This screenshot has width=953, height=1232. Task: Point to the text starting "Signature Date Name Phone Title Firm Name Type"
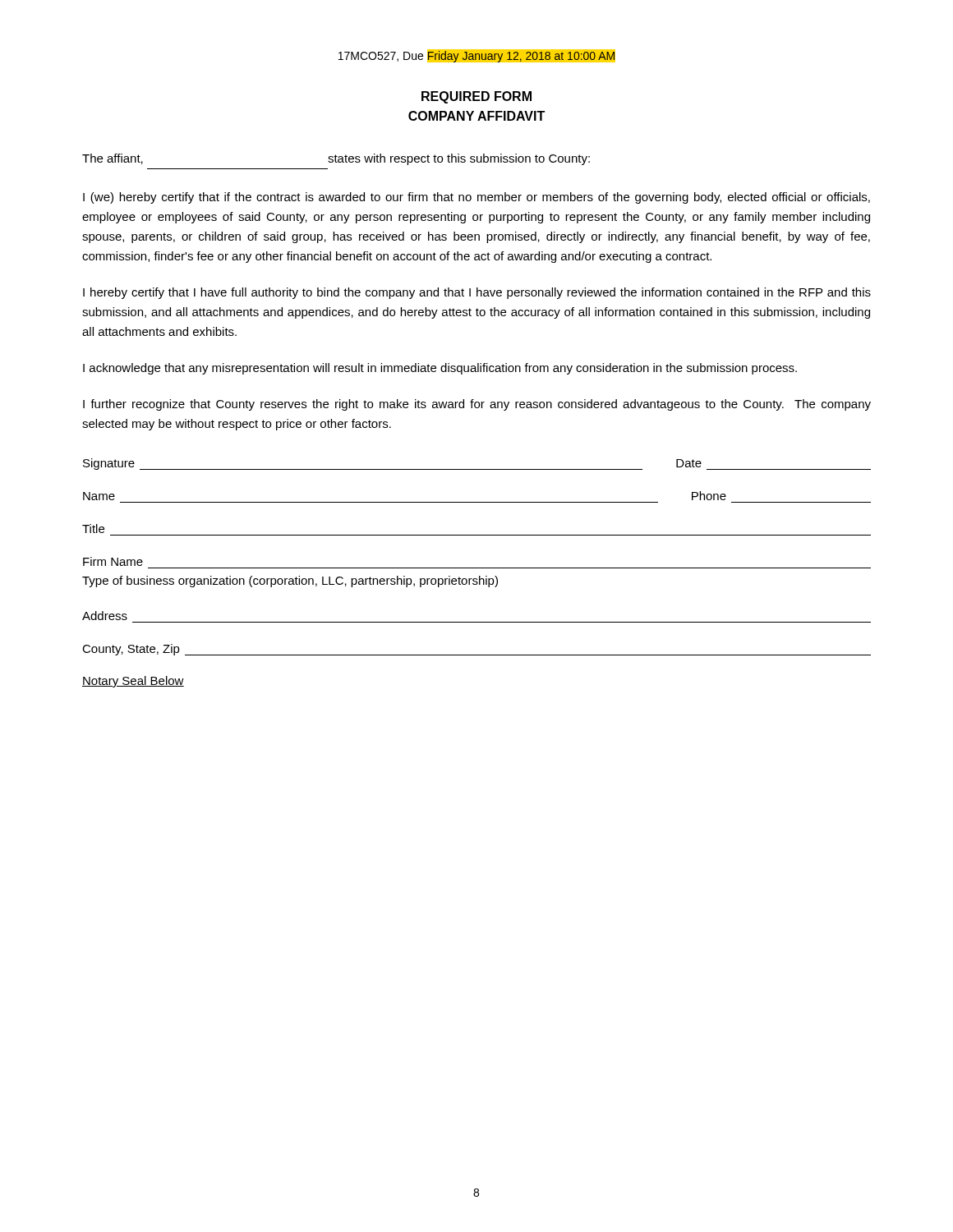(x=102, y=463)
